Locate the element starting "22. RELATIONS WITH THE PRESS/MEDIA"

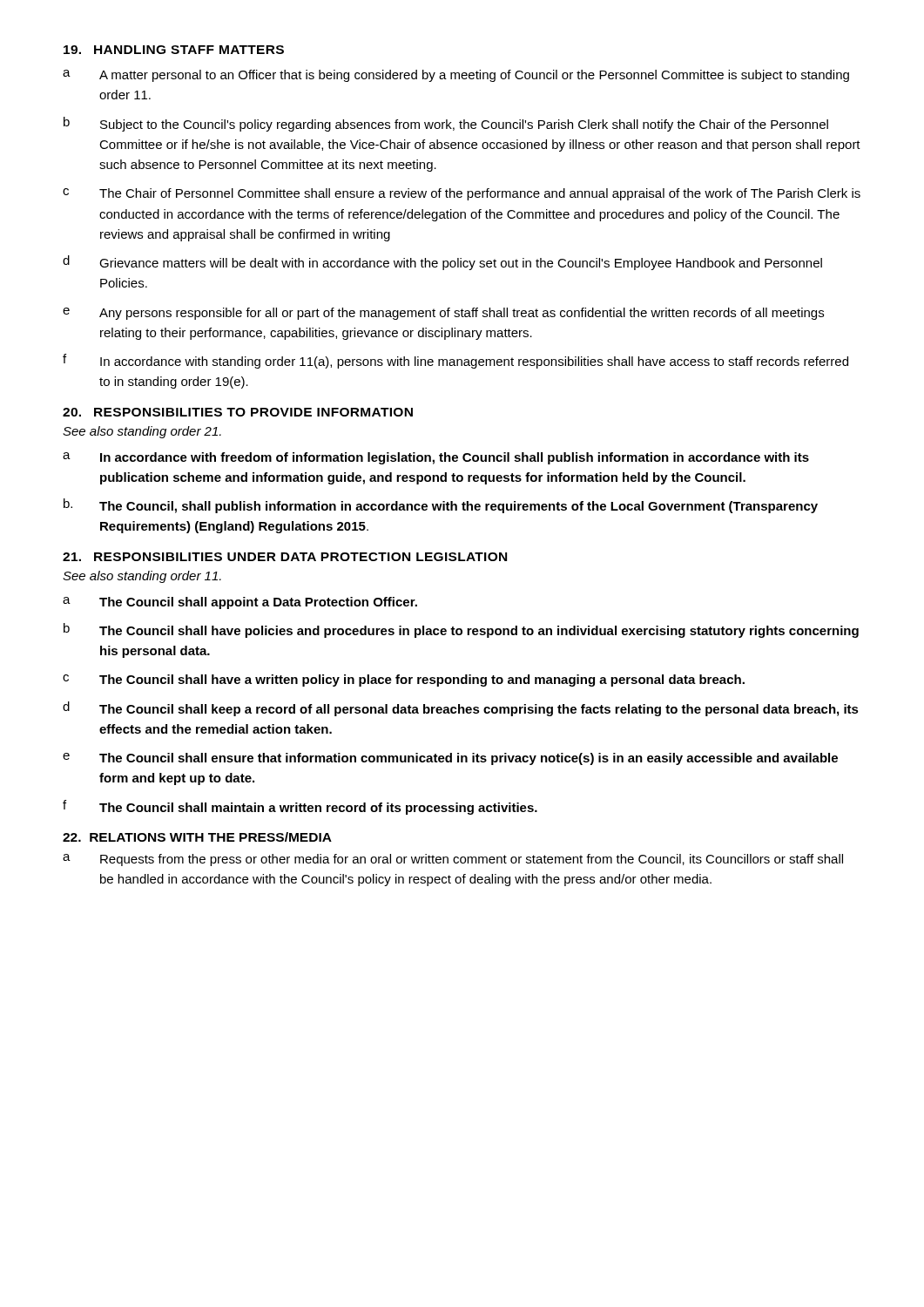(x=197, y=837)
